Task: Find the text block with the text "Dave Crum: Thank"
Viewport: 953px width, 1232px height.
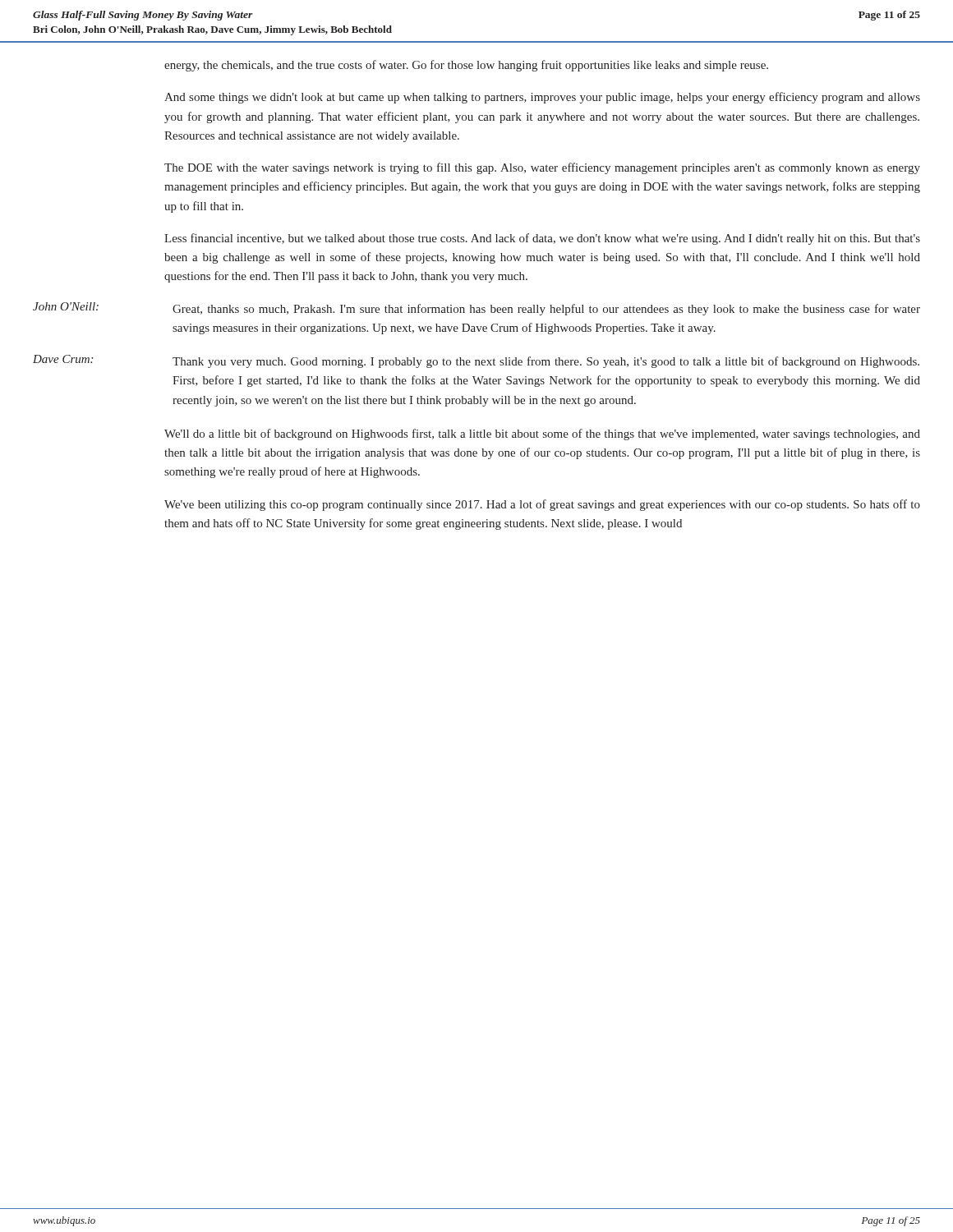Action: tap(476, 381)
